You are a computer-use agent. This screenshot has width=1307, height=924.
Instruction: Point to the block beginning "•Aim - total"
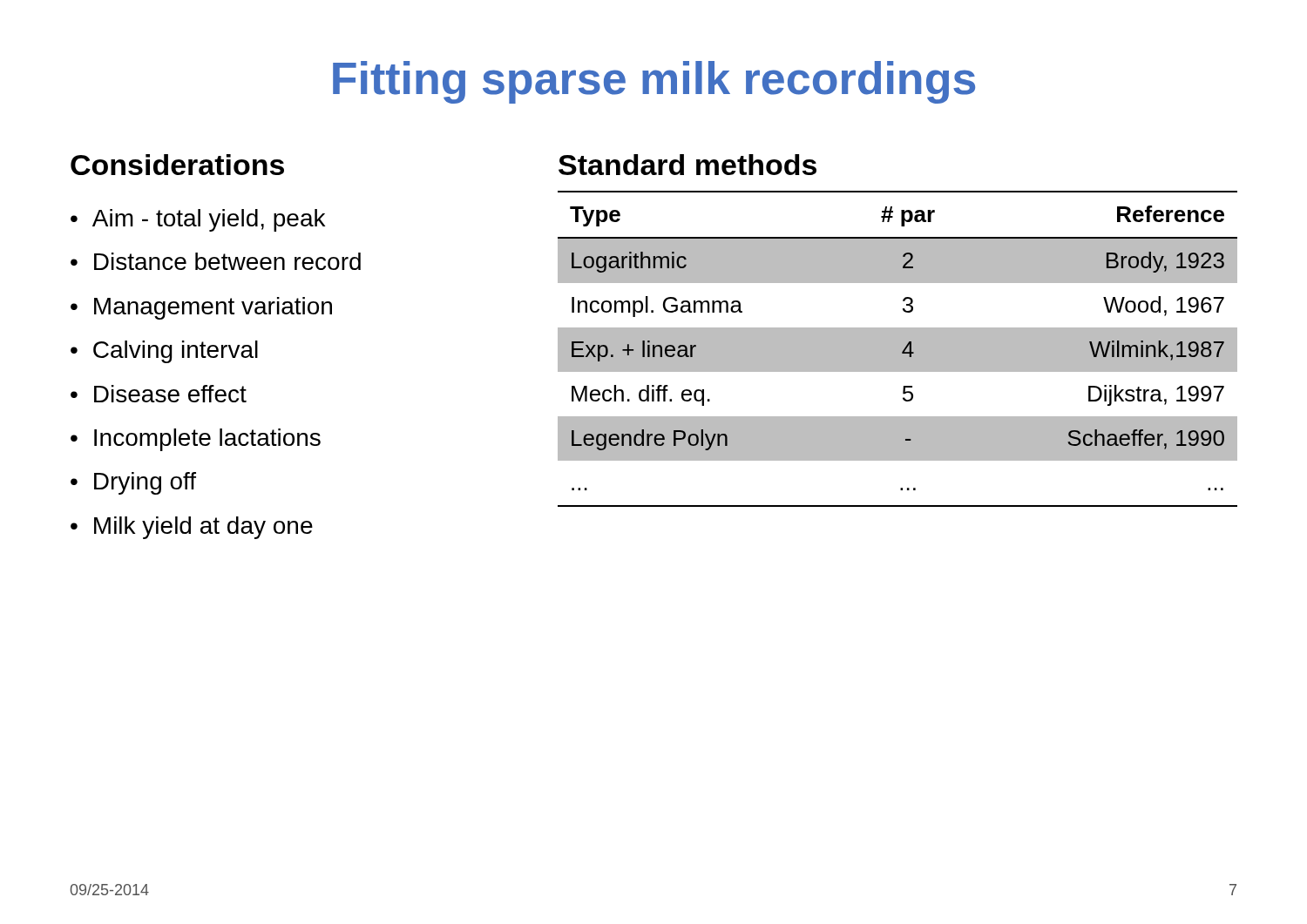click(x=198, y=219)
